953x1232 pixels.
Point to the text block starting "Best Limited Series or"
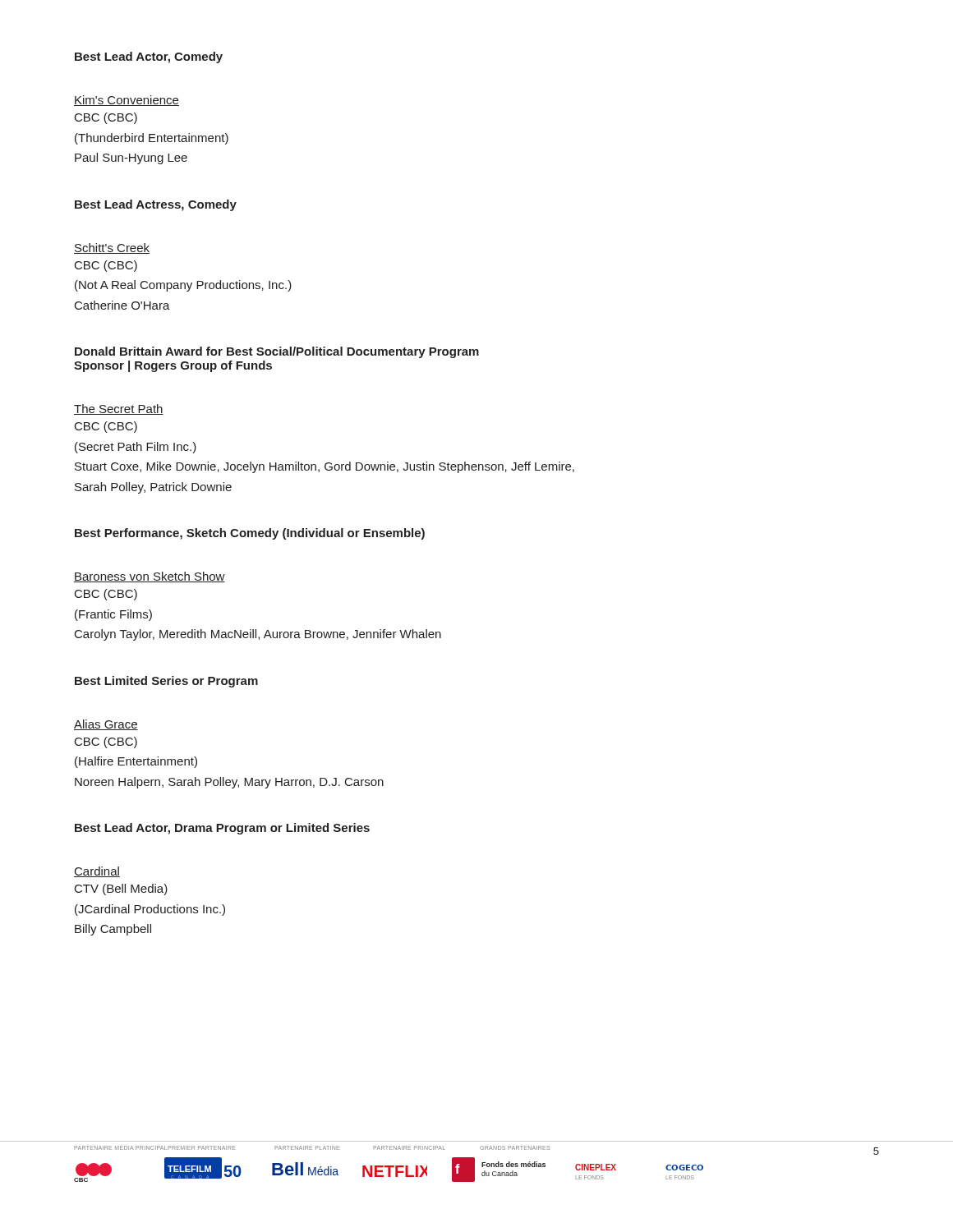[166, 680]
